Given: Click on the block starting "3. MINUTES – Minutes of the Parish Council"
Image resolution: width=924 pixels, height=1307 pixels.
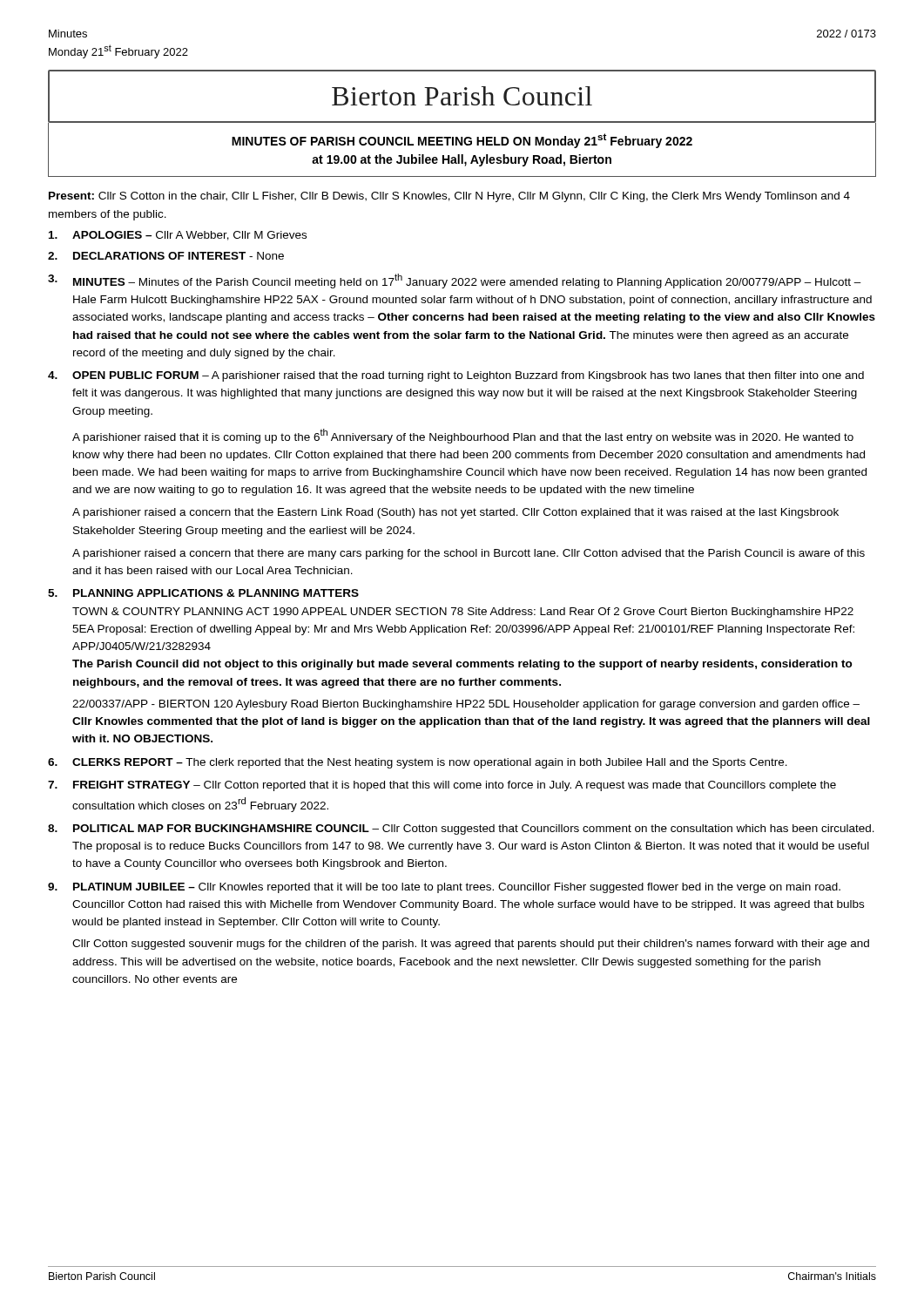Looking at the screenshot, I should point(462,316).
